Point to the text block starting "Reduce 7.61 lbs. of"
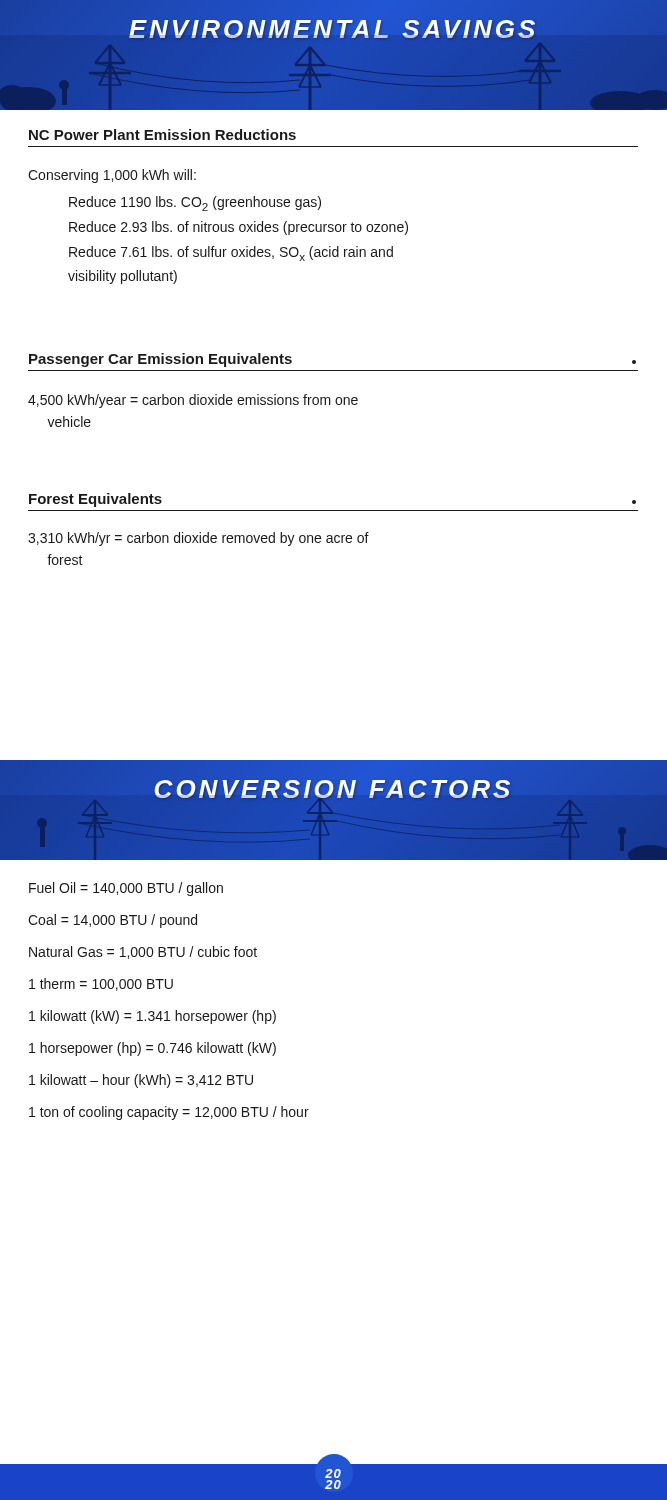This screenshot has width=667, height=1500. pos(231,264)
